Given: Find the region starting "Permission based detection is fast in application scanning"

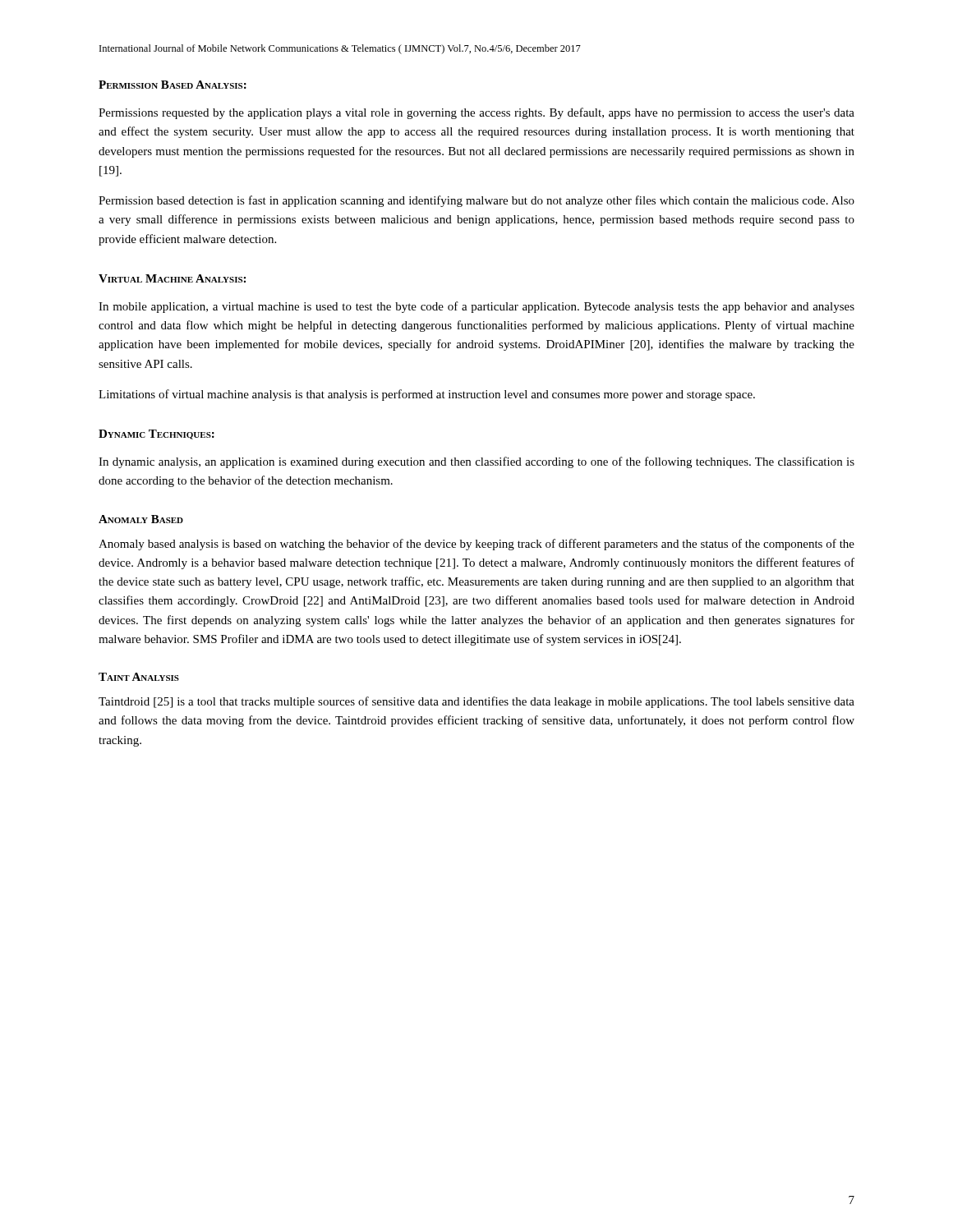Looking at the screenshot, I should [476, 219].
